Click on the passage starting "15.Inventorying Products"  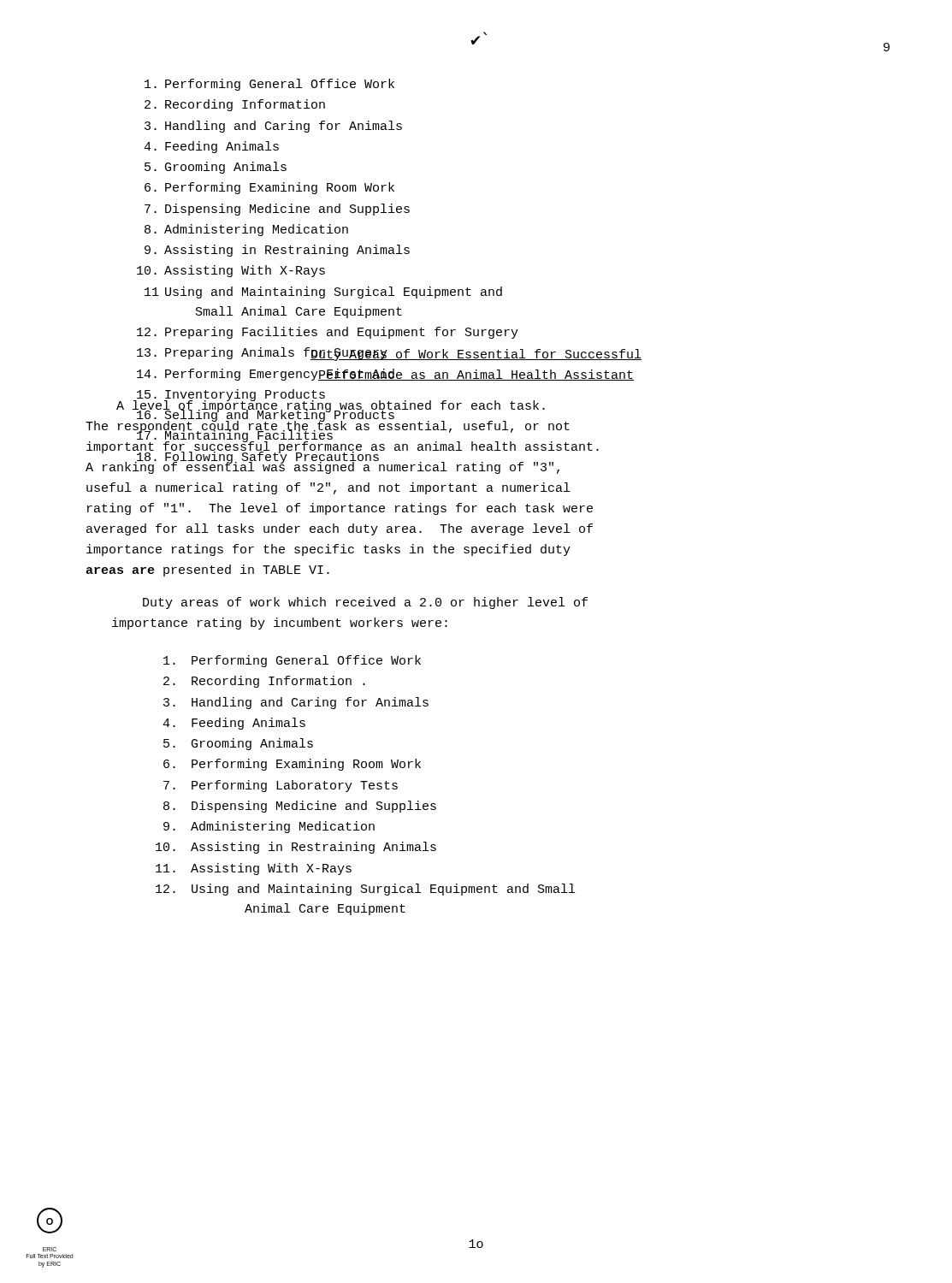226,395
